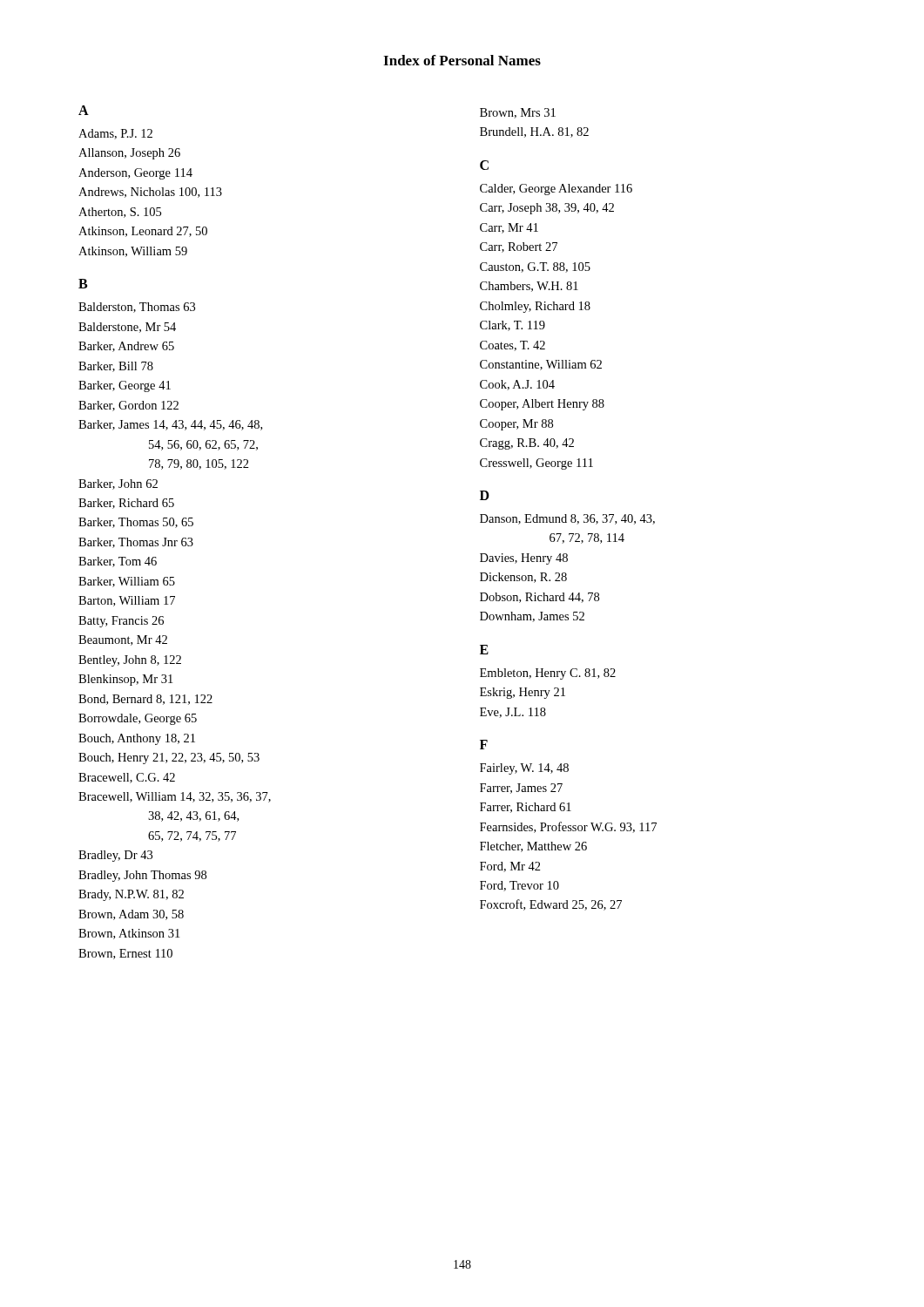Find the element starting "Dickenson, R. 28"
This screenshot has width=924, height=1307.
tap(523, 577)
